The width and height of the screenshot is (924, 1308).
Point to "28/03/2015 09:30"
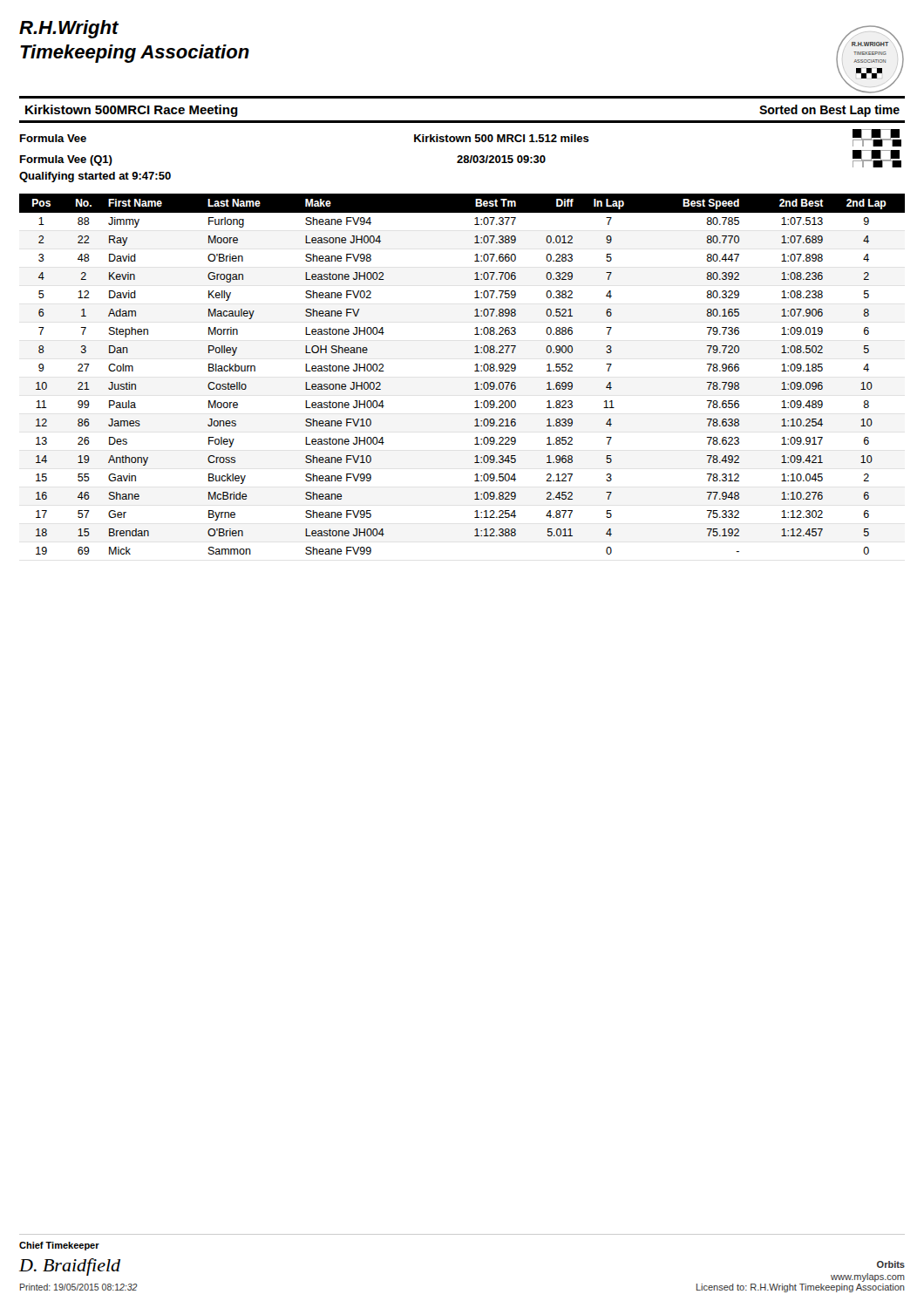click(x=501, y=159)
